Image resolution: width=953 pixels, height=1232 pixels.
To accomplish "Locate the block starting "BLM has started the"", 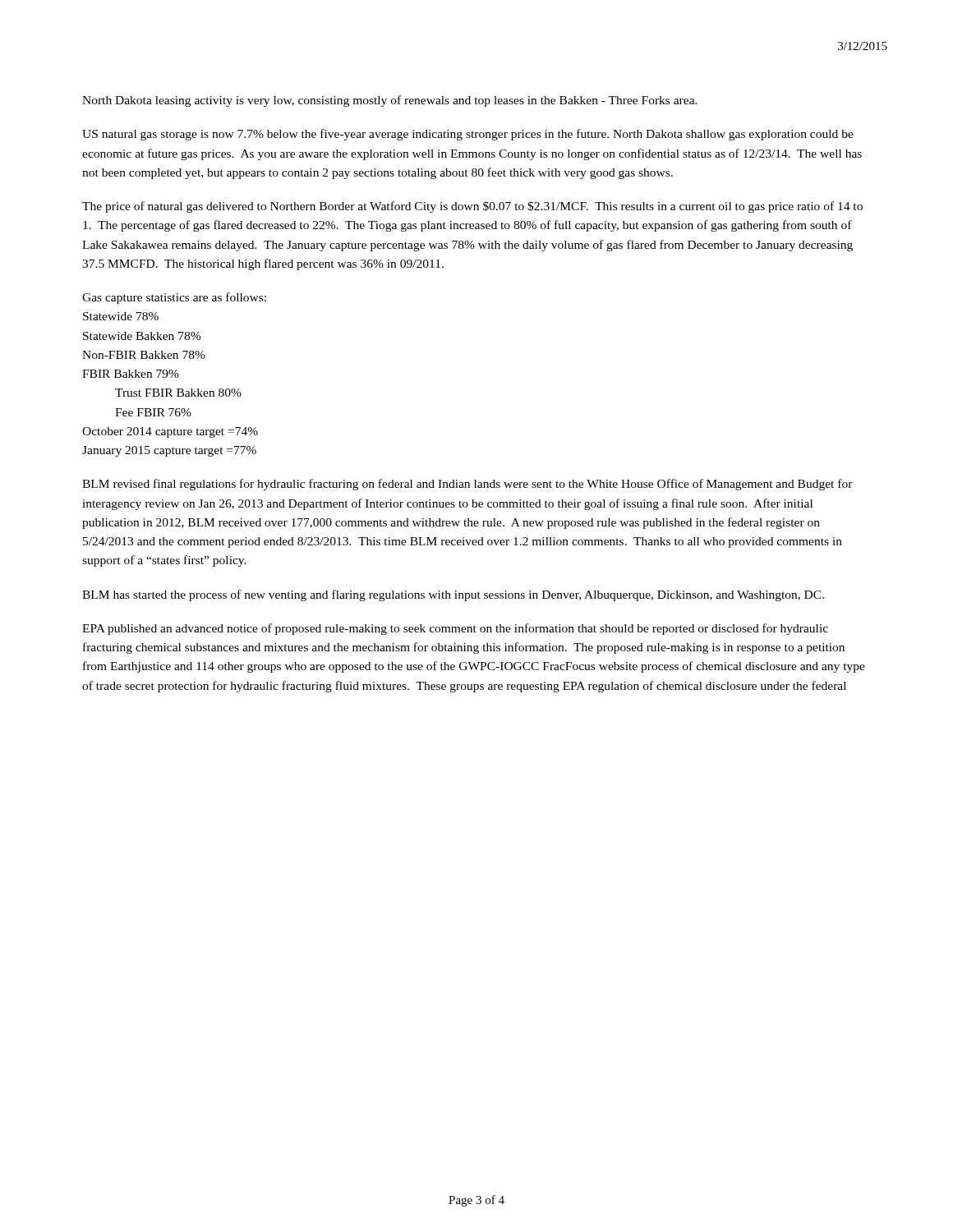I will pos(453,594).
